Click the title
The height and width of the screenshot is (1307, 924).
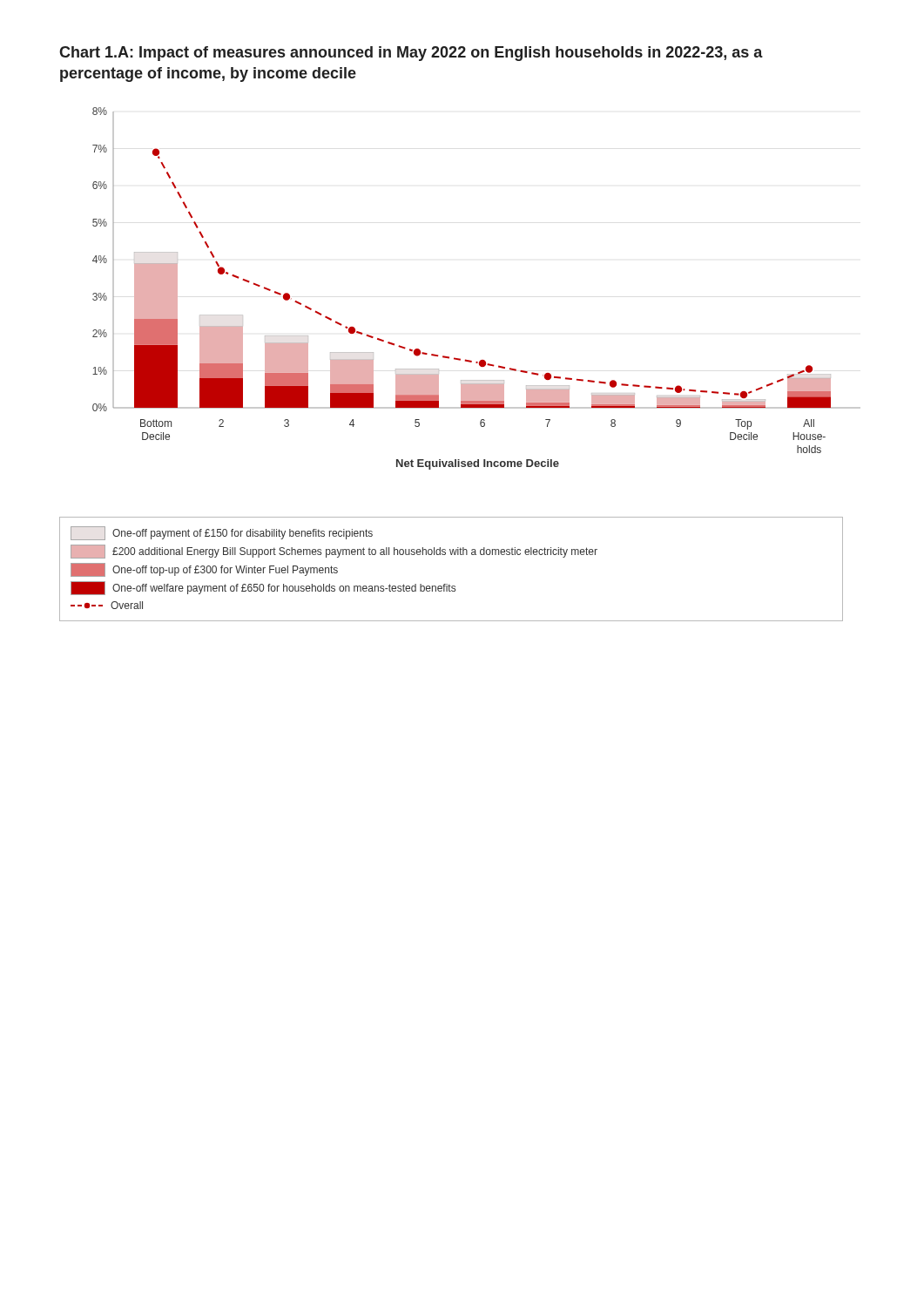click(411, 63)
